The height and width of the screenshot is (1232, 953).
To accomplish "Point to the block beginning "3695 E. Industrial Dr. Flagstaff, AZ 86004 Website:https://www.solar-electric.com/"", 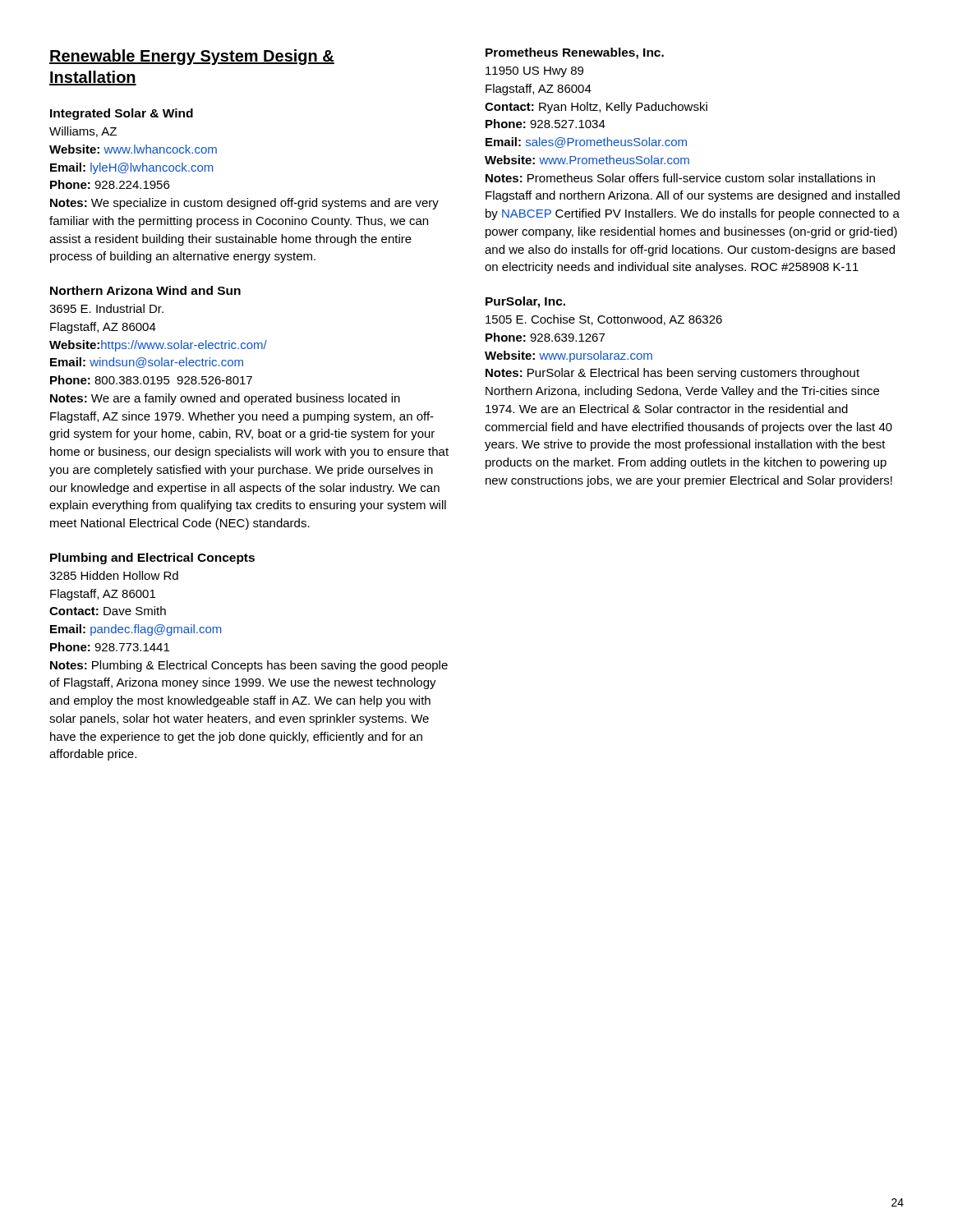I will (x=251, y=416).
